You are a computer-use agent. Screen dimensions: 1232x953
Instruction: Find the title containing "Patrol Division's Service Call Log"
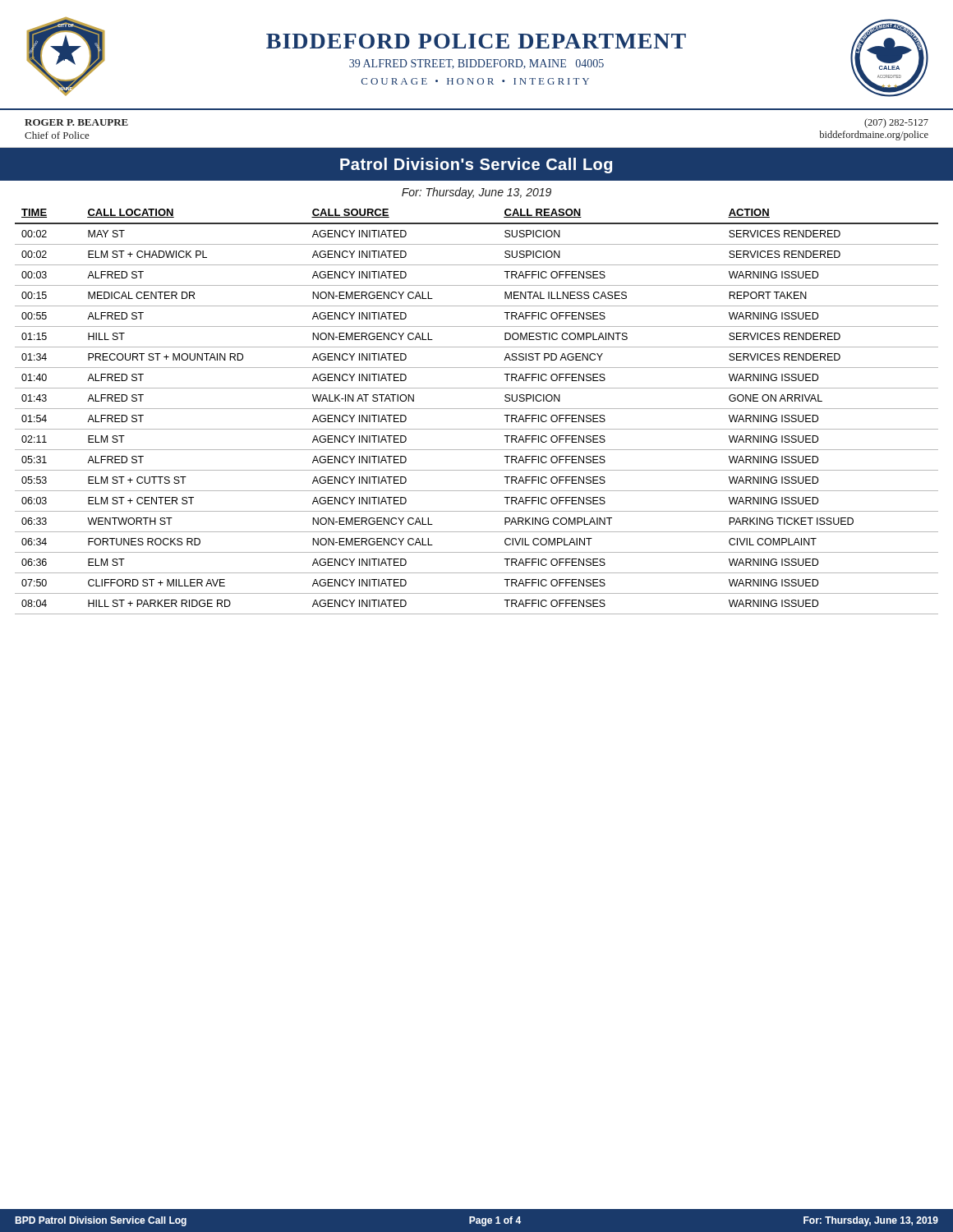tap(476, 164)
